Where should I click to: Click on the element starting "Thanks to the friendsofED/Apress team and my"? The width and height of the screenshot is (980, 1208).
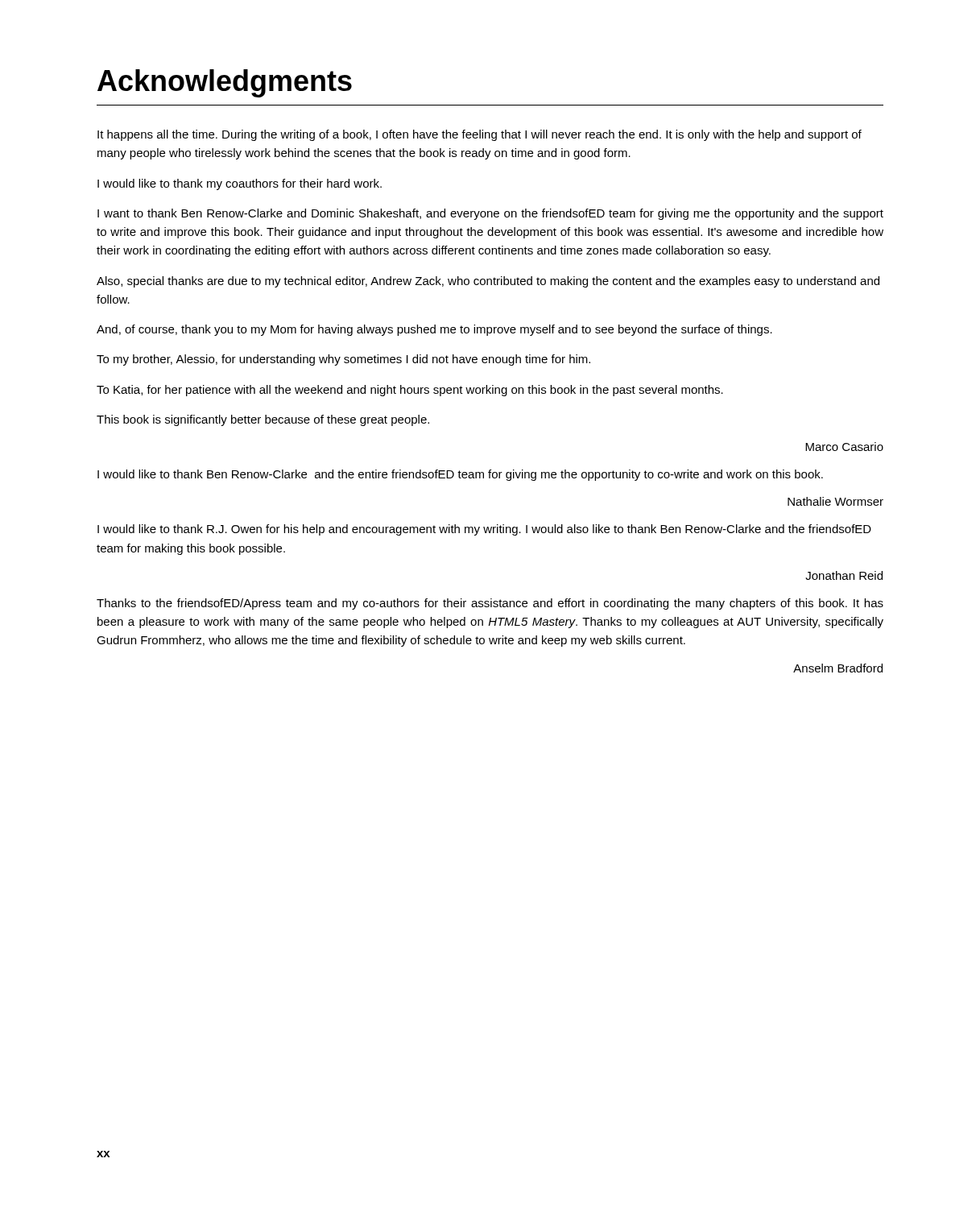pyautogui.click(x=490, y=621)
